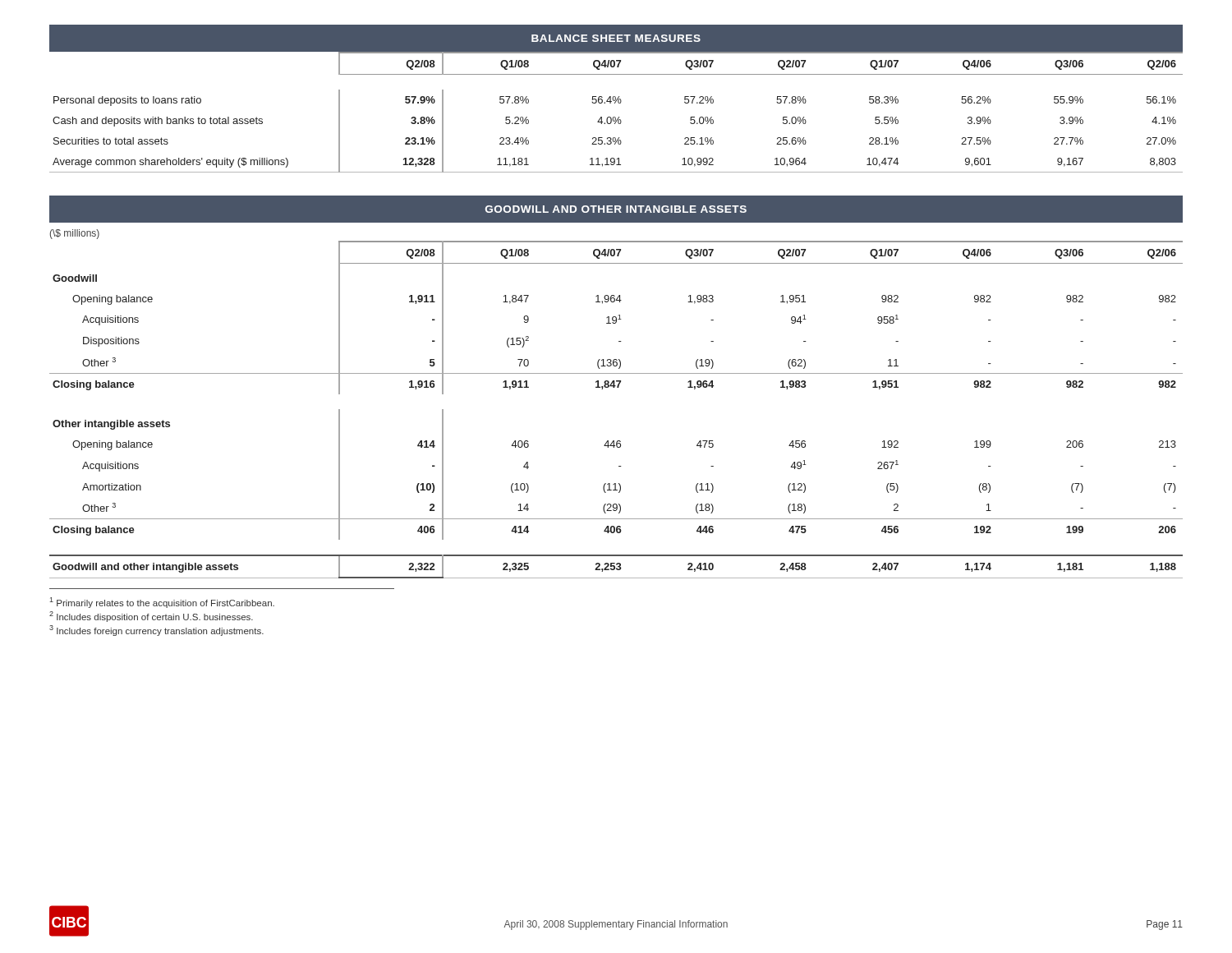
Task: Point to "BALANCE SHEET MEASURES"
Action: (x=616, y=38)
